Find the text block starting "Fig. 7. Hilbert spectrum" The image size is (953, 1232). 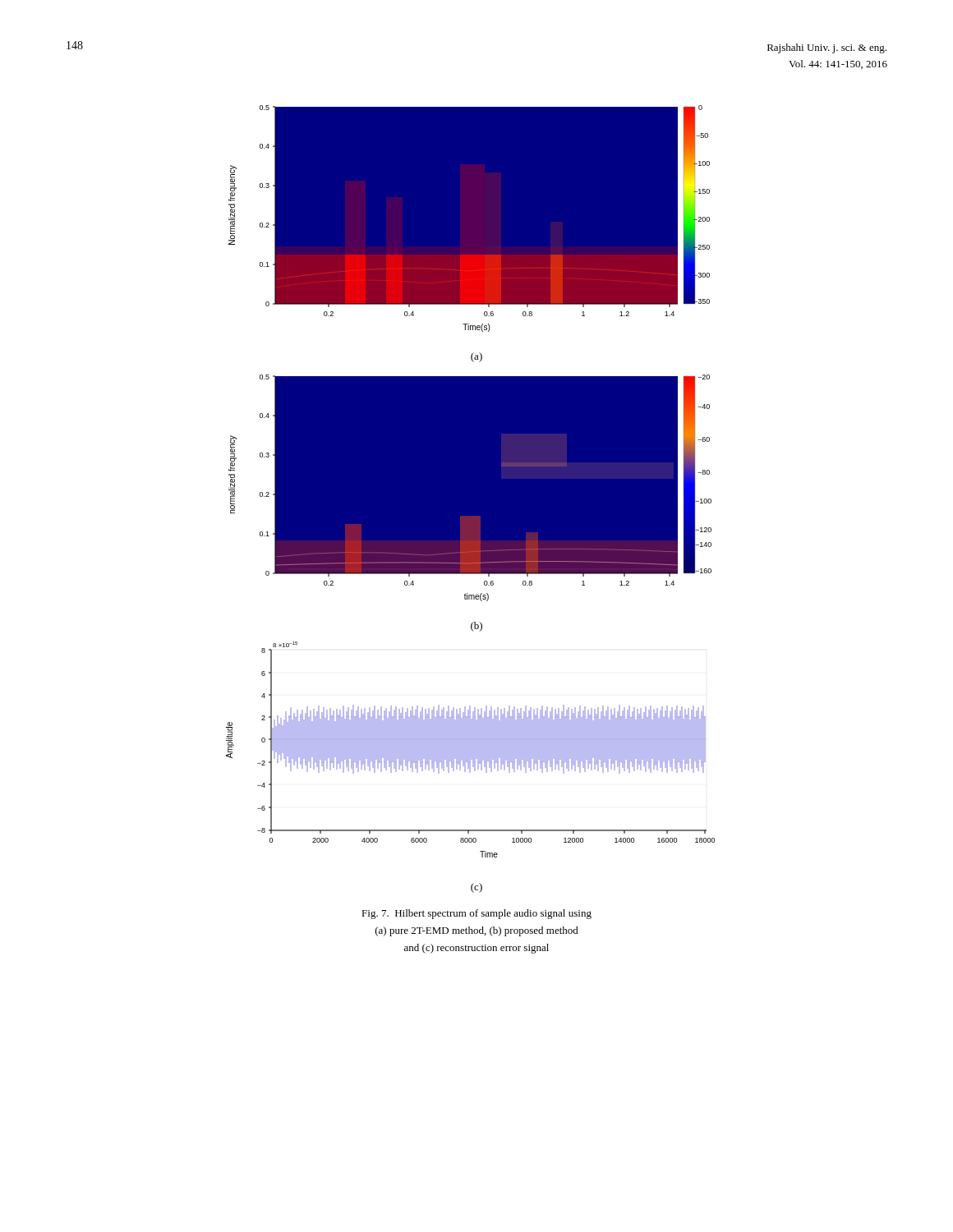476,930
